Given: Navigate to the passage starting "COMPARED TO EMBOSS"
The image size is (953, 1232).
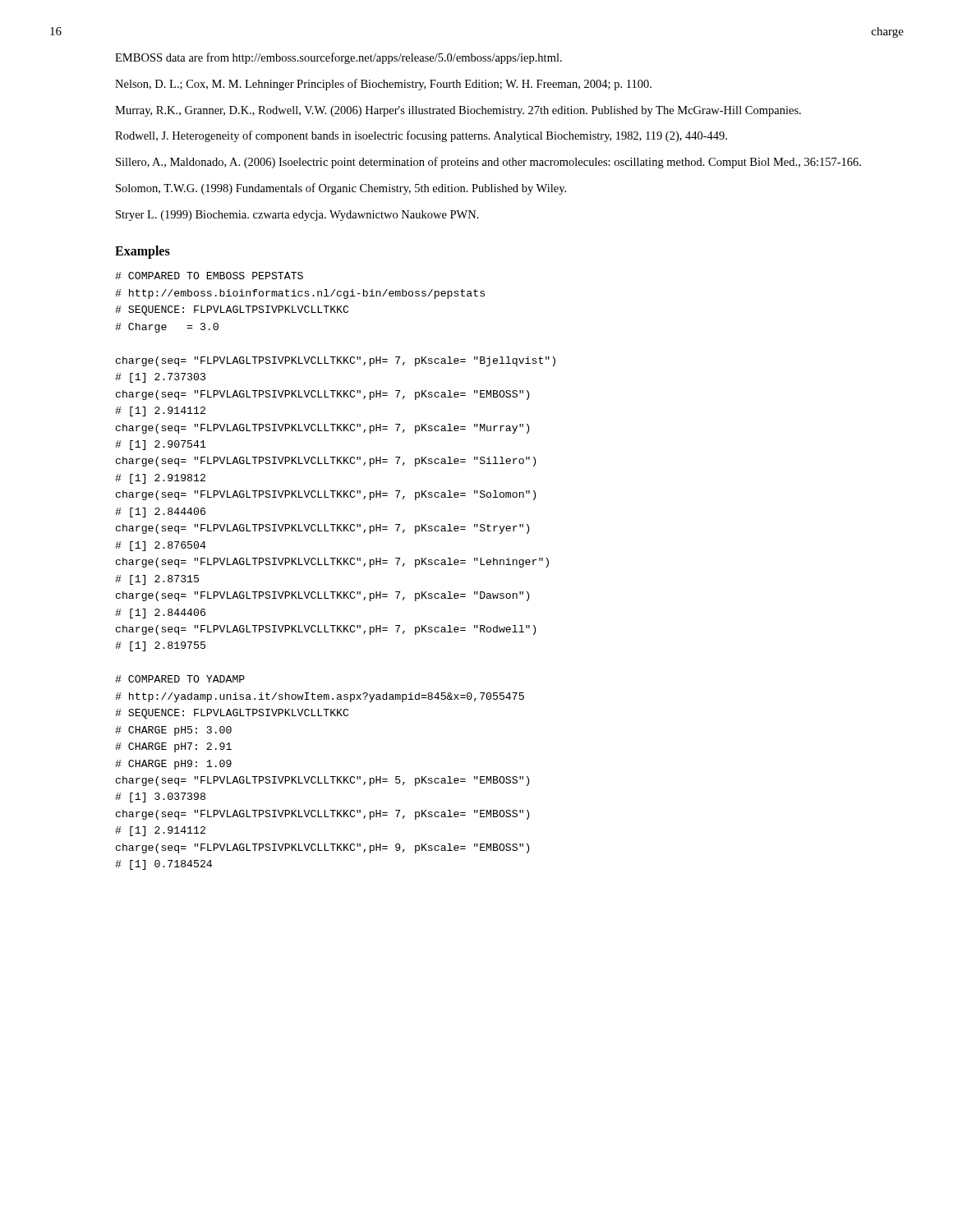Looking at the screenshot, I should (x=336, y=571).
